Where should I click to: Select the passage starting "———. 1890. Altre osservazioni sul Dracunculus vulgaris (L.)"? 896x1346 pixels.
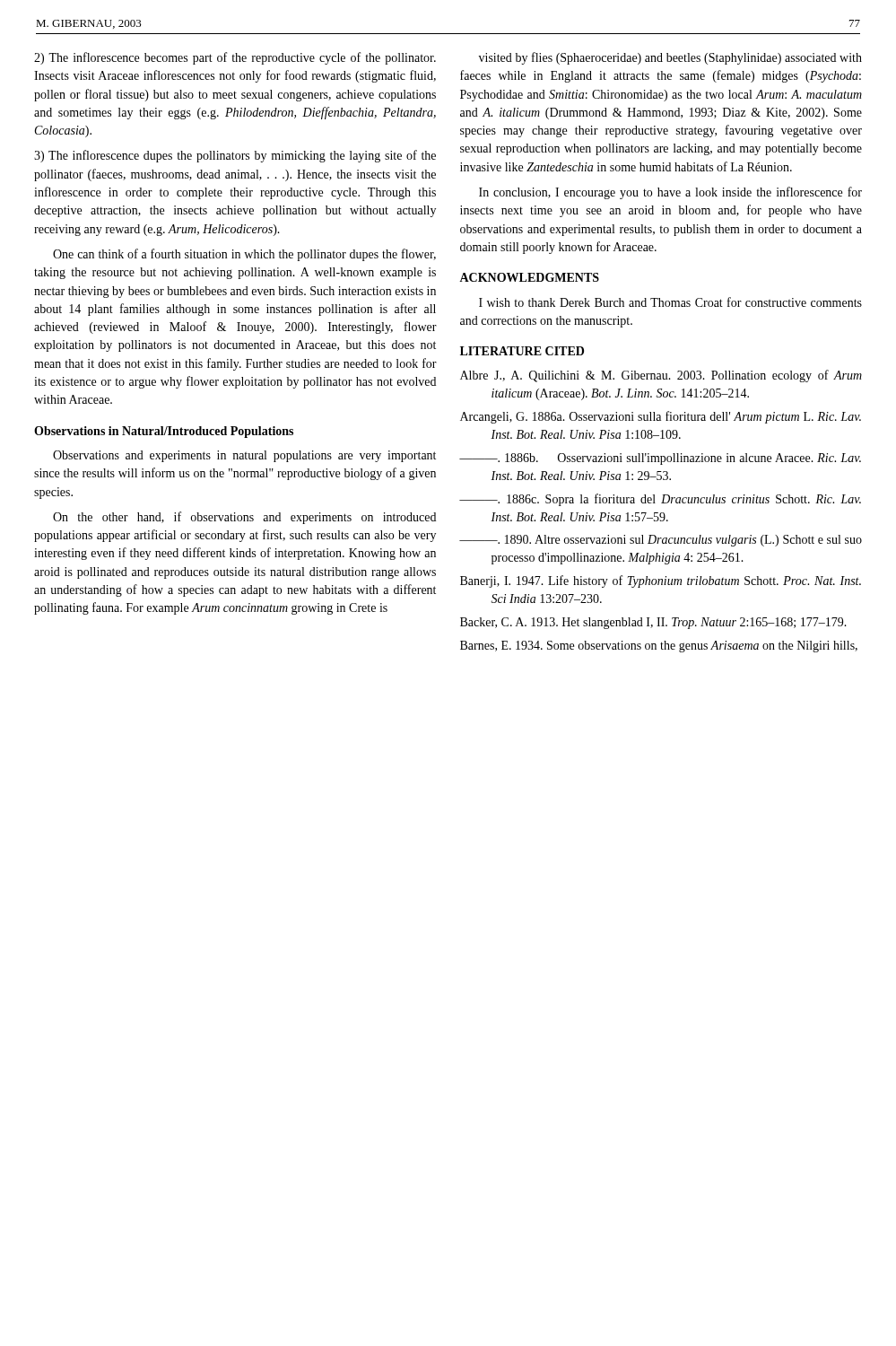661,550
